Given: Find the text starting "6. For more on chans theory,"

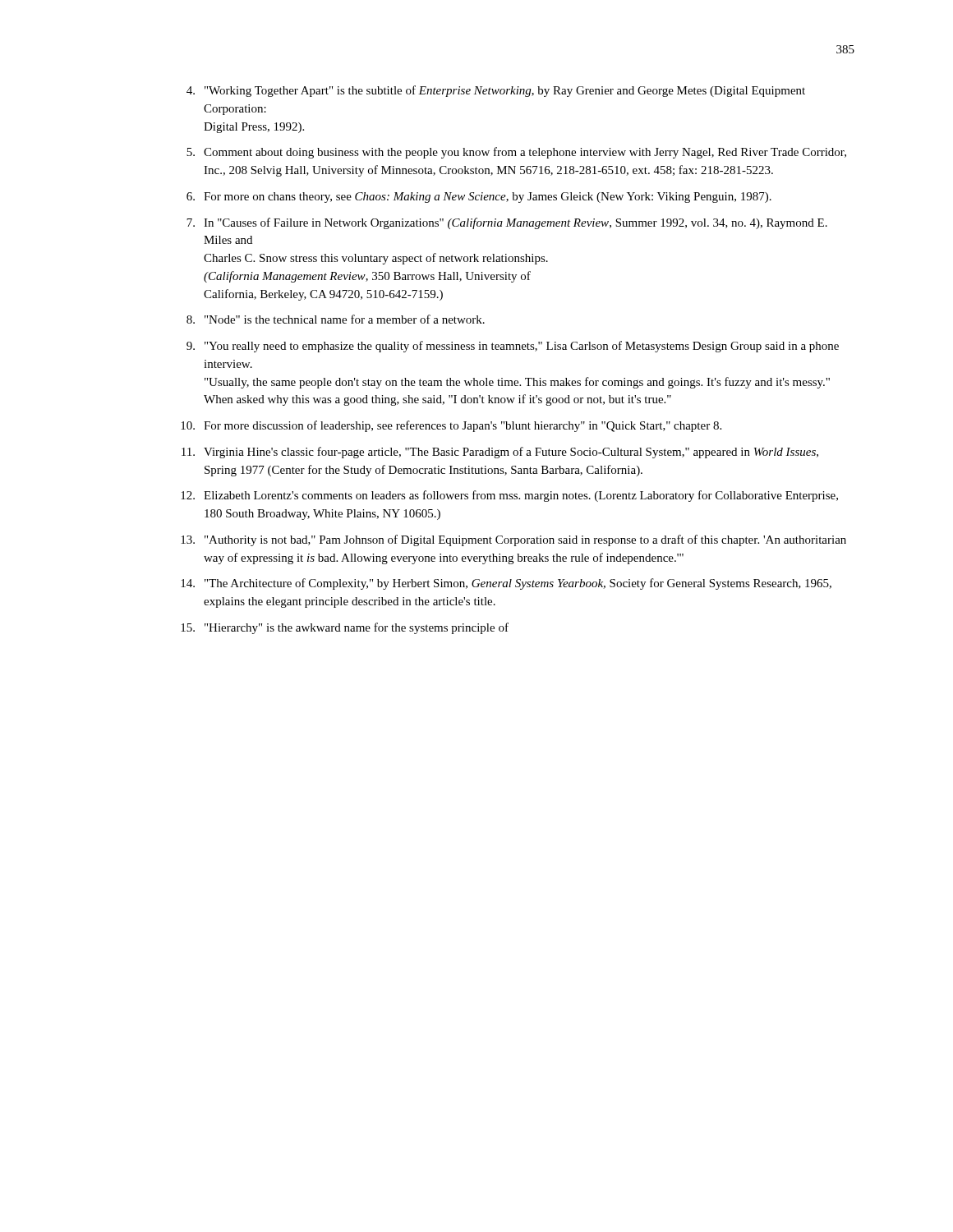Looking at the screenshot, I should coord(509,197).
